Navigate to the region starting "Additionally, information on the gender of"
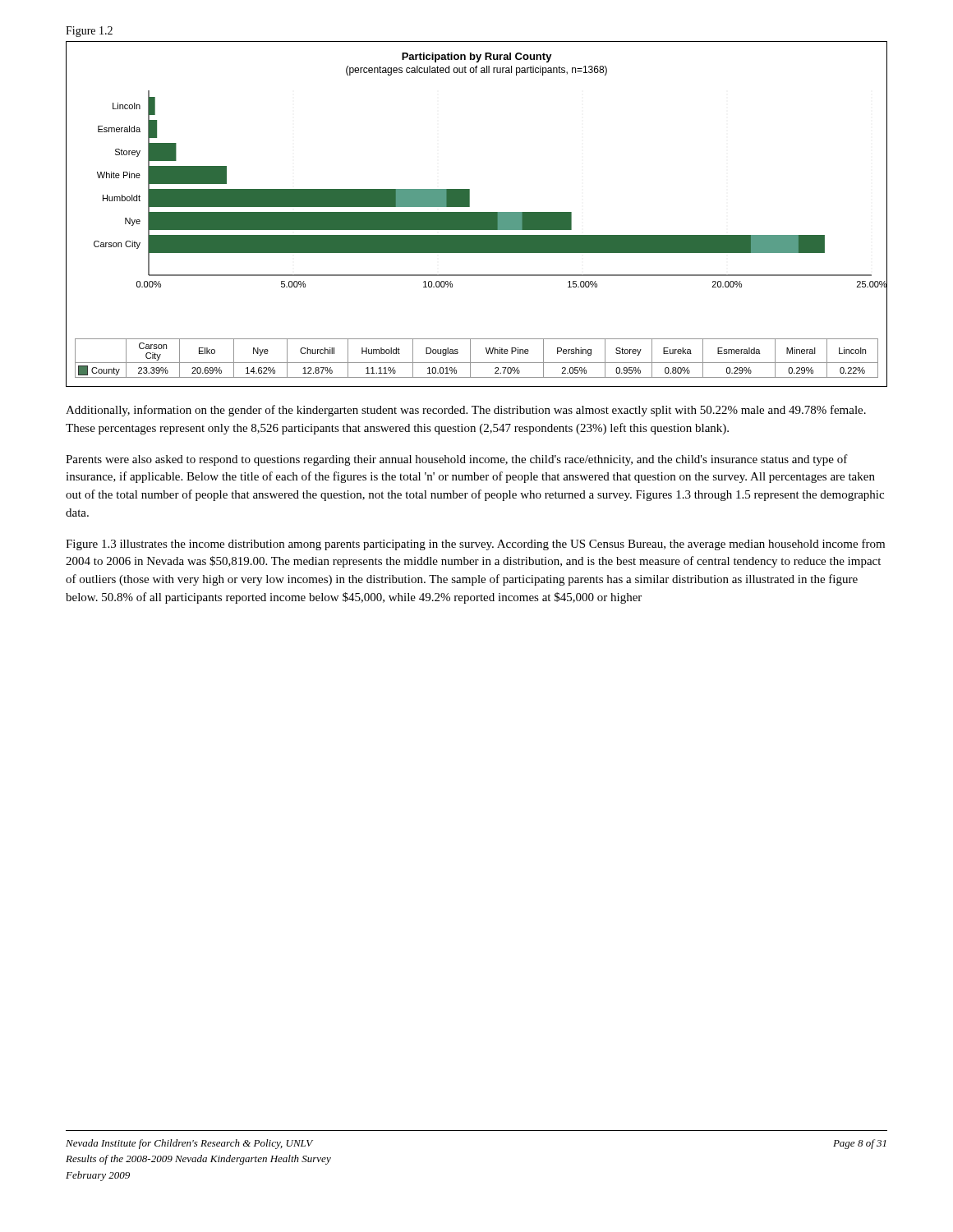The image size is (953, 1232). point(466,419)
